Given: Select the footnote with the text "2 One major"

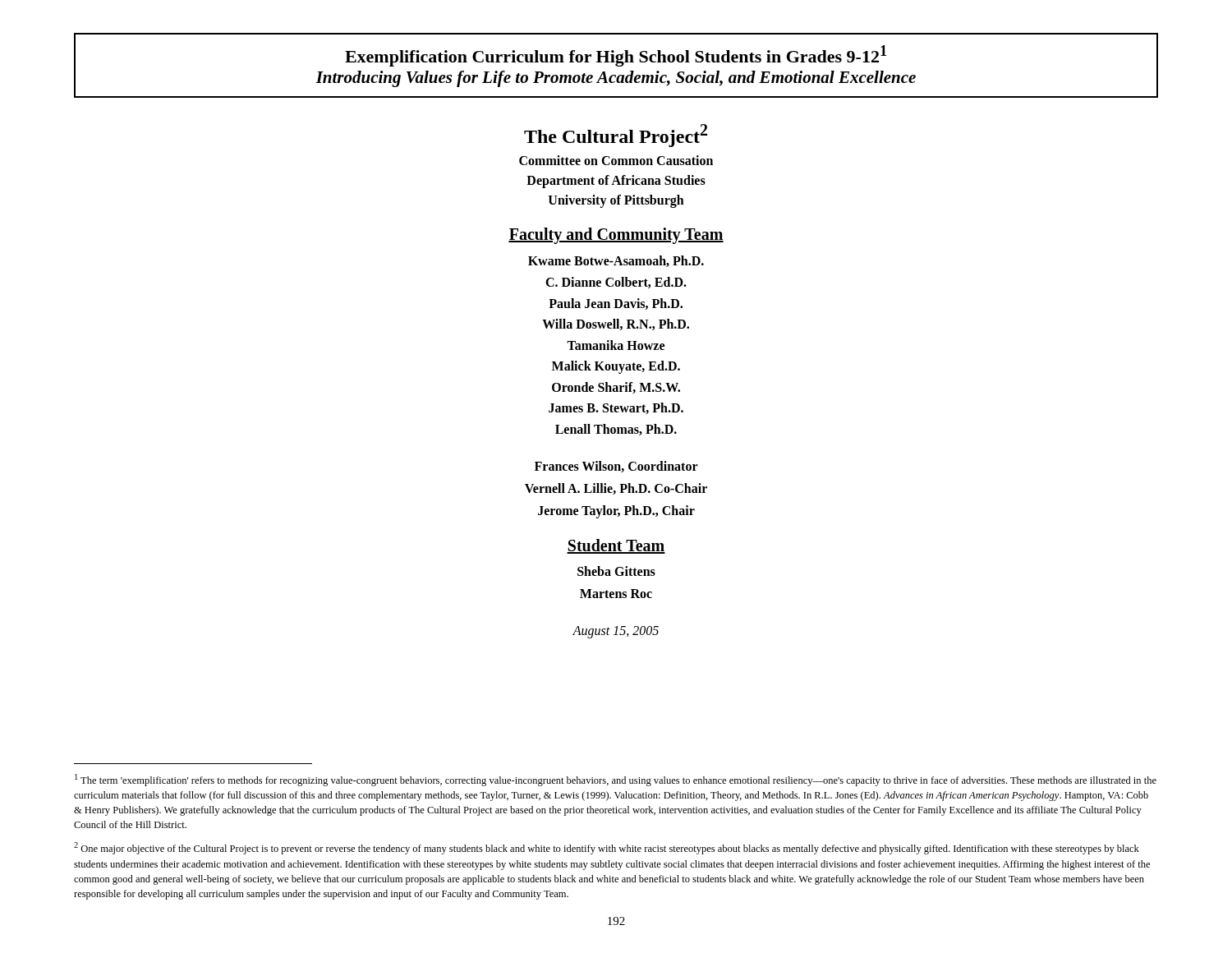Looking at the screenshot, I should pos(612,870).
